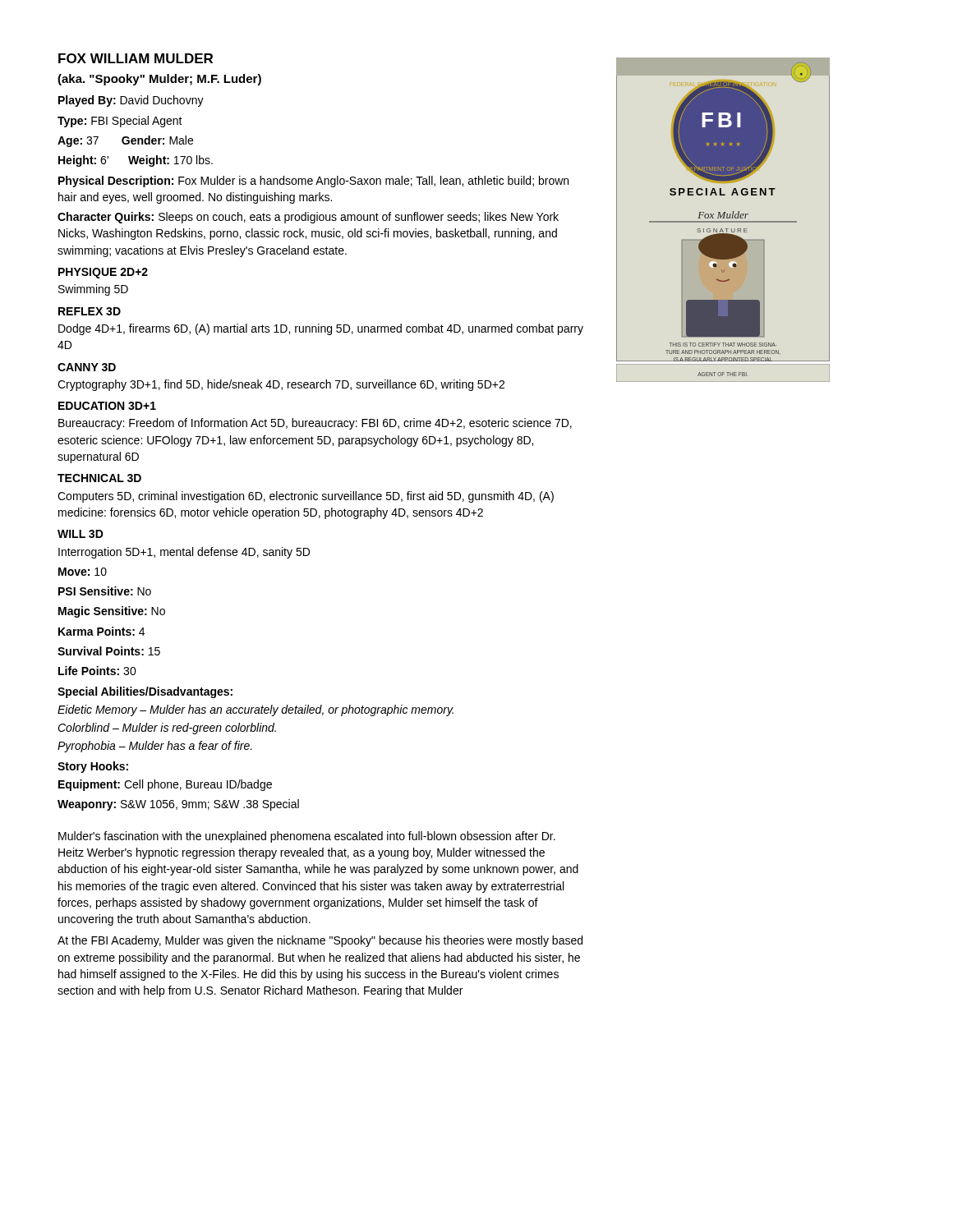Locate the section header with the text "Special Abilities/Disadvantages:"
This screenshot has width=953, height=1232.
145,692
